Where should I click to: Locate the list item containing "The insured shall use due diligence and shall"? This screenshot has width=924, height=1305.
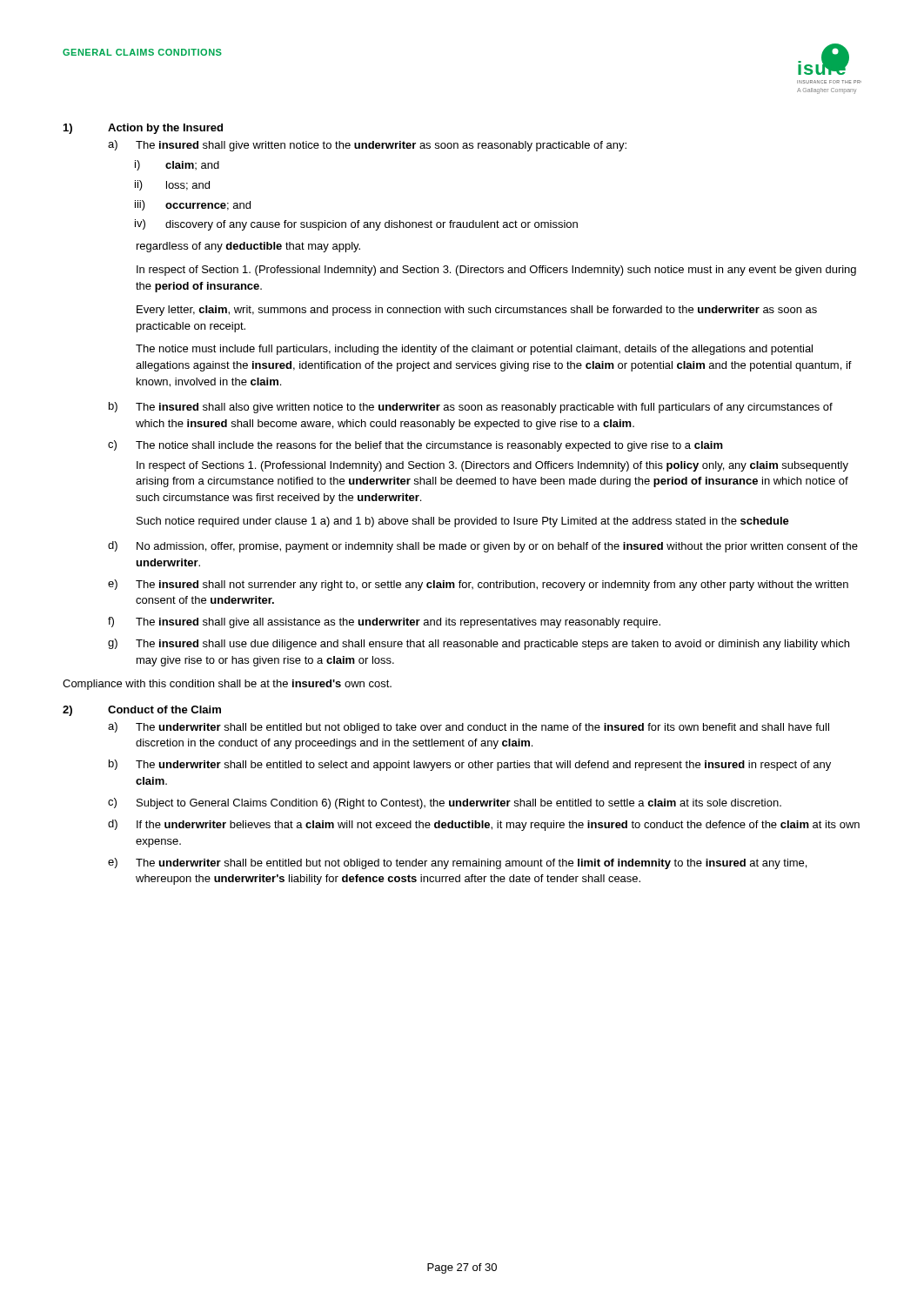pos(493,652)
